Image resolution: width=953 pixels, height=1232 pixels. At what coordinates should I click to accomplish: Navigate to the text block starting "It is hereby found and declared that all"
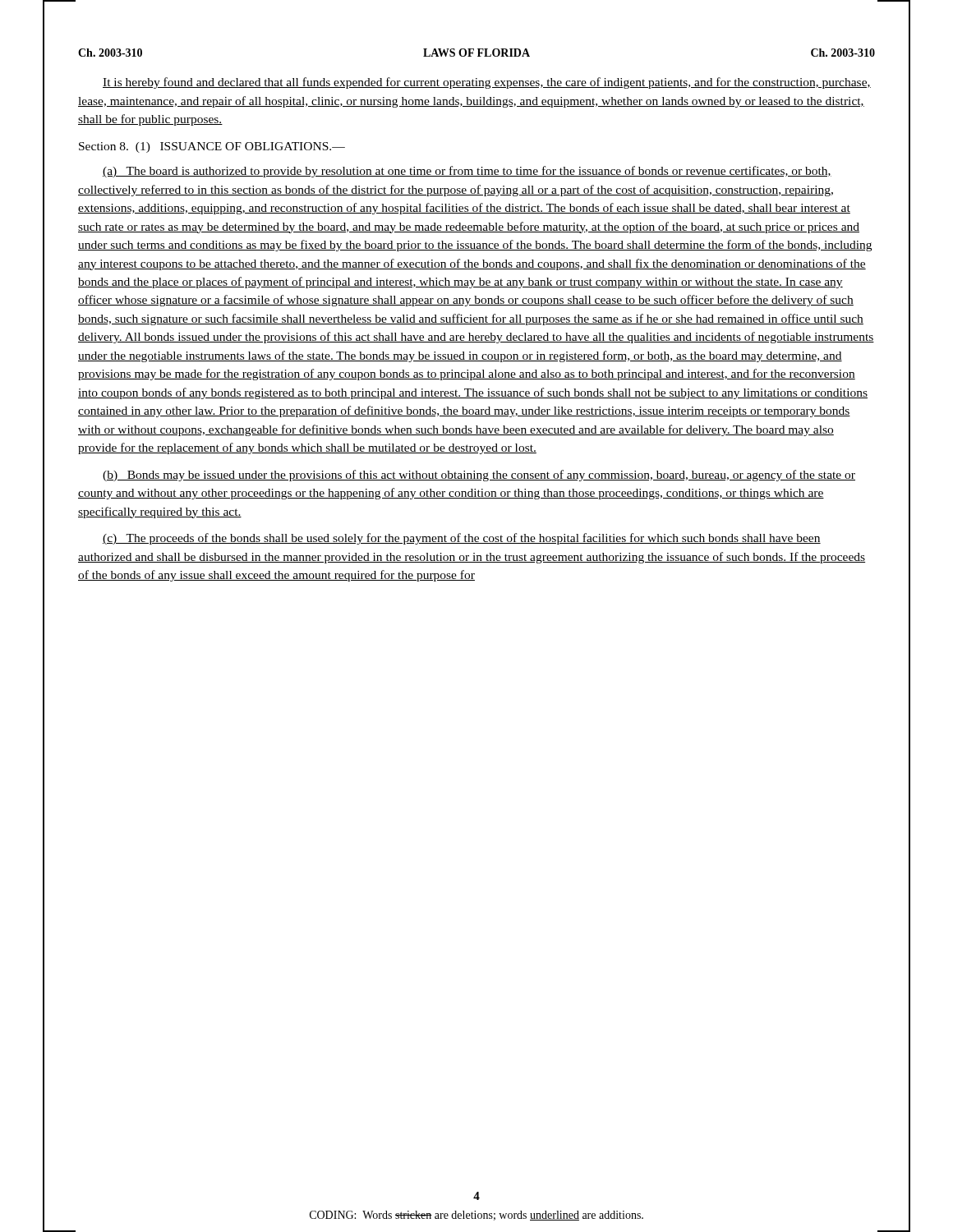point(474,100)
